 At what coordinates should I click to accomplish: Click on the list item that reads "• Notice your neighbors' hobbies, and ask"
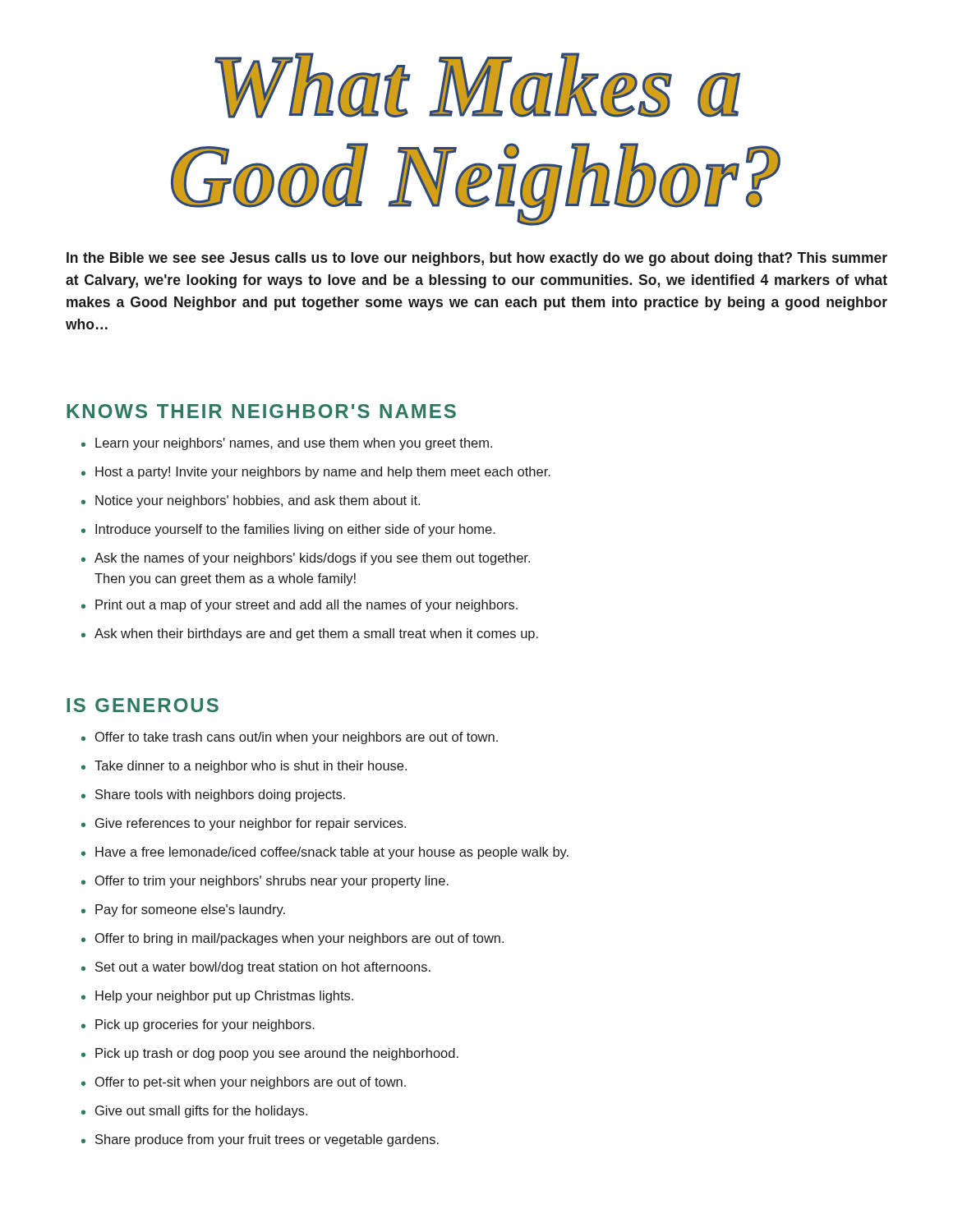251,501
